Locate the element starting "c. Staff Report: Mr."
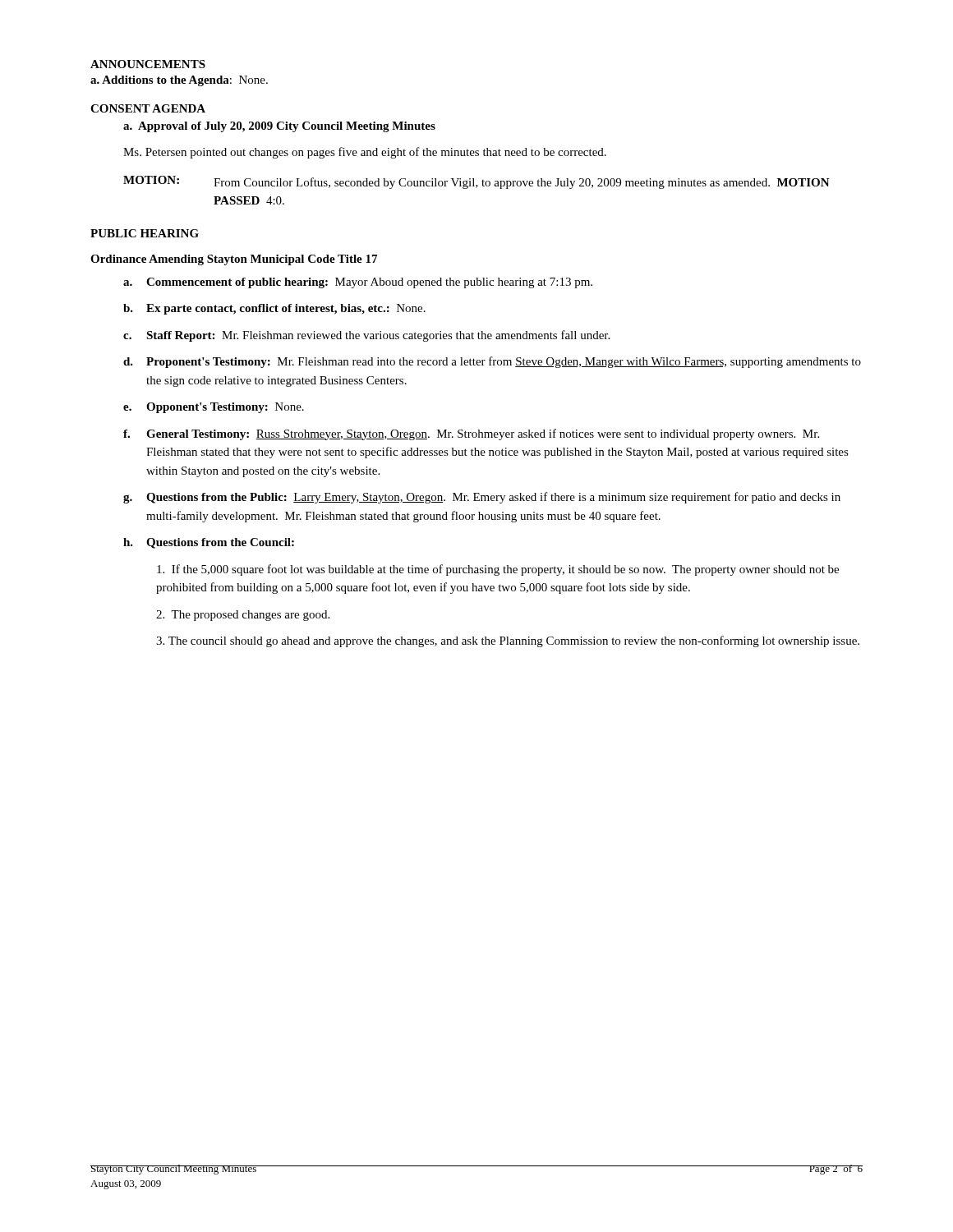Viewport: 953px width, 1232px height. [x=493, y=335]
